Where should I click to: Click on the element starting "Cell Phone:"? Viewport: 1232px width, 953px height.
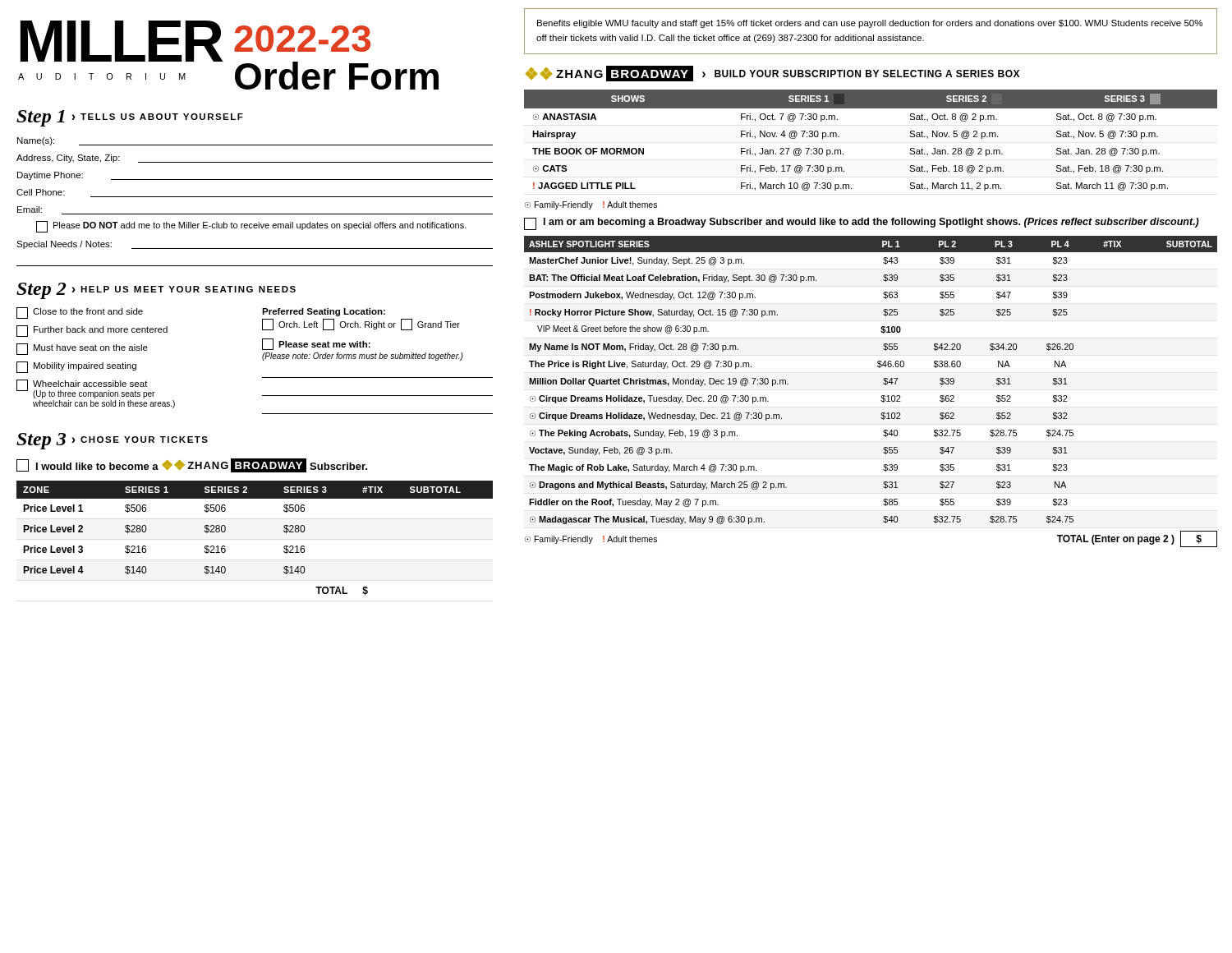pyautogui.click(x=255, y=191)
